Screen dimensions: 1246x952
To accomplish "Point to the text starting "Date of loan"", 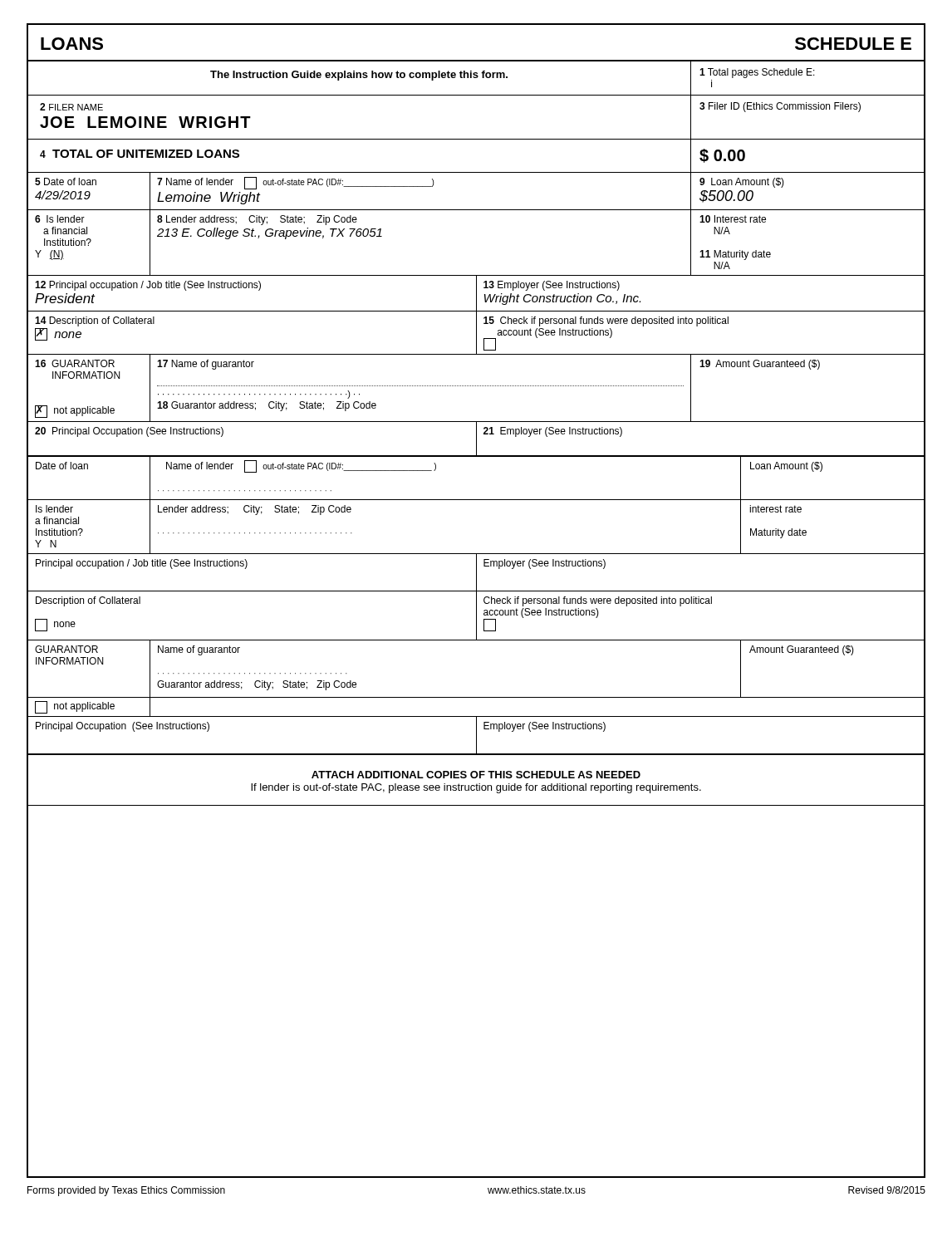I will pyautogui.click(x=62, y=466).
